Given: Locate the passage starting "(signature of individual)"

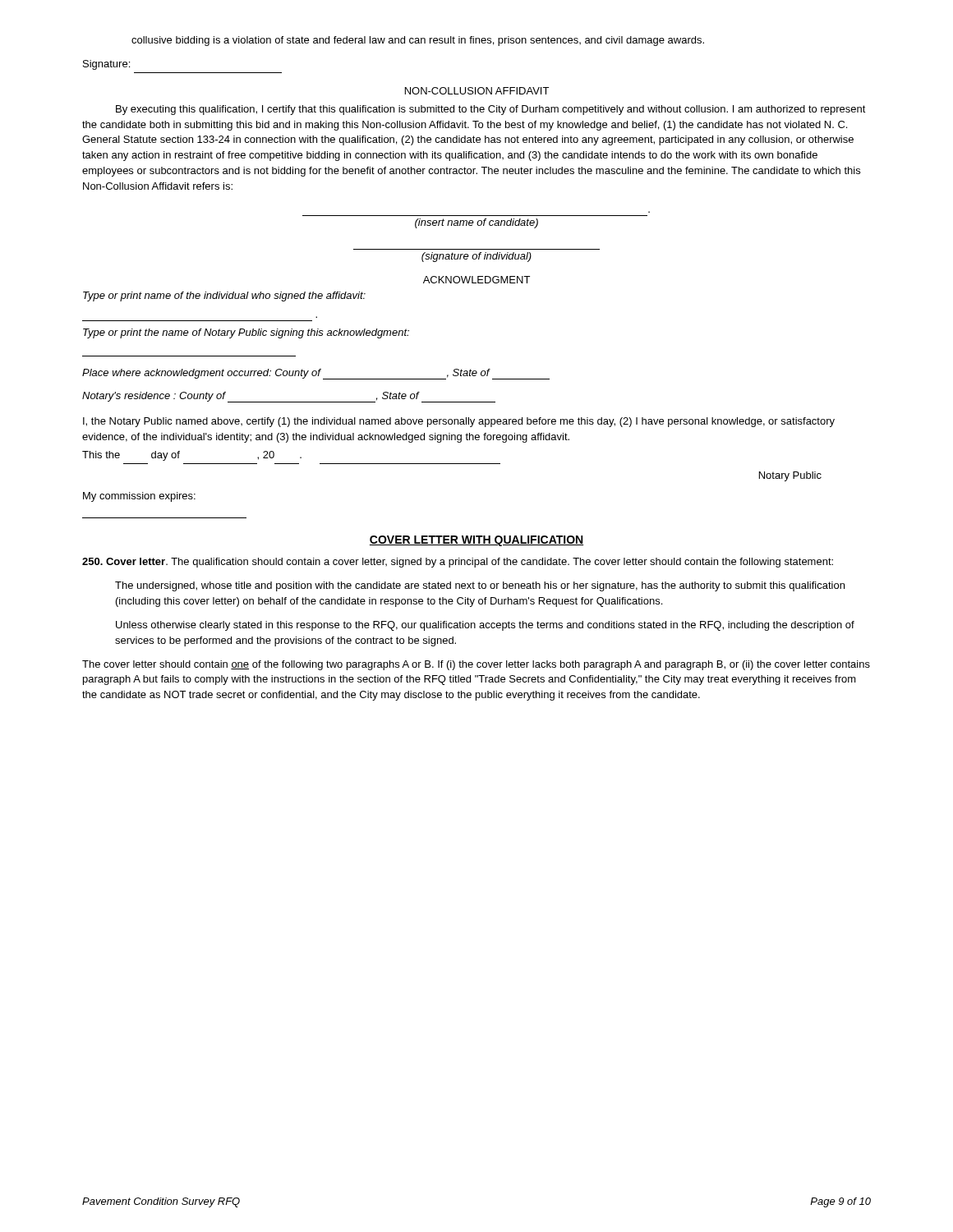Looking at the screenshot, I should (x=476, y=249).
